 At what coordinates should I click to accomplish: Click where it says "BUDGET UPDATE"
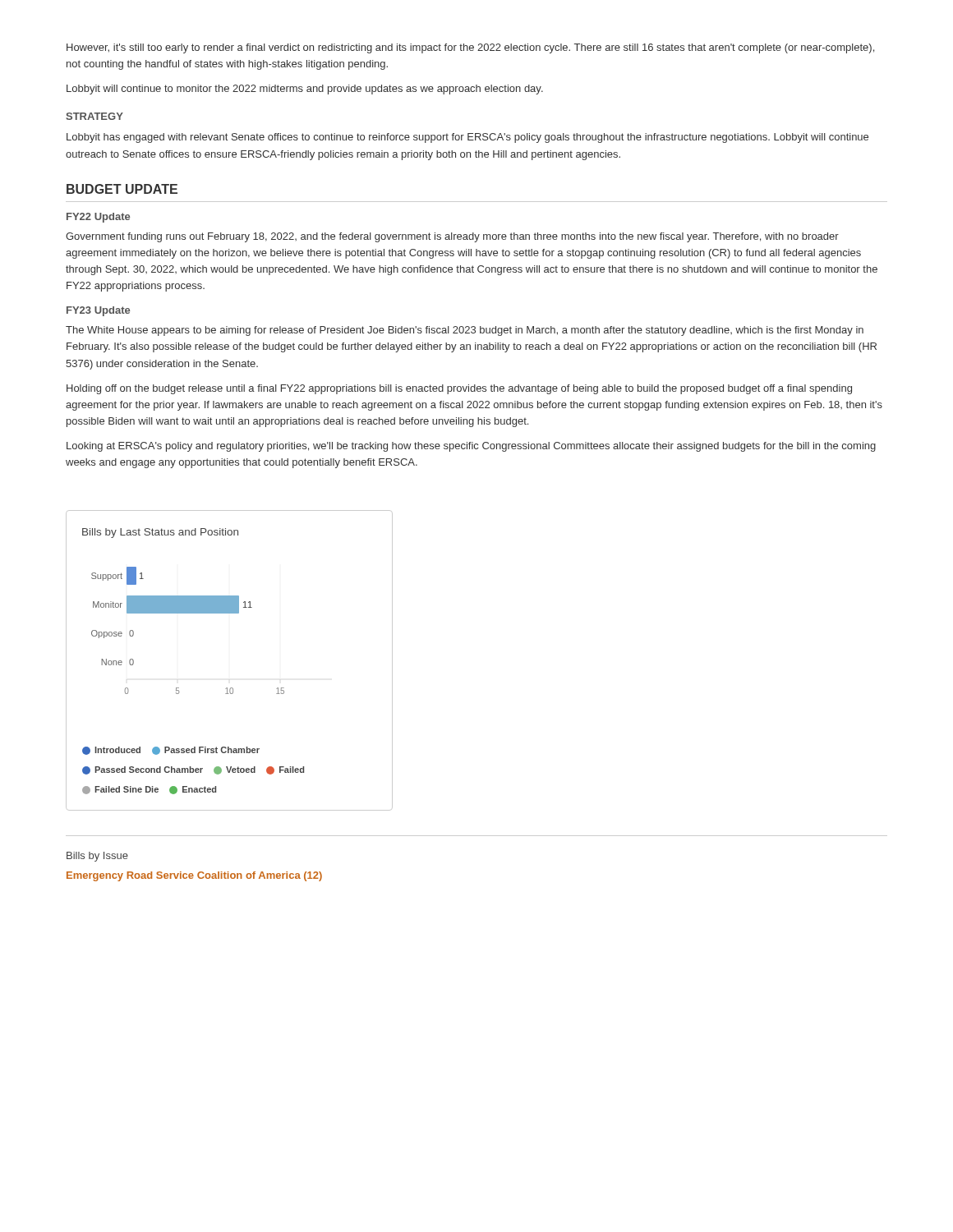click(122, 189)
